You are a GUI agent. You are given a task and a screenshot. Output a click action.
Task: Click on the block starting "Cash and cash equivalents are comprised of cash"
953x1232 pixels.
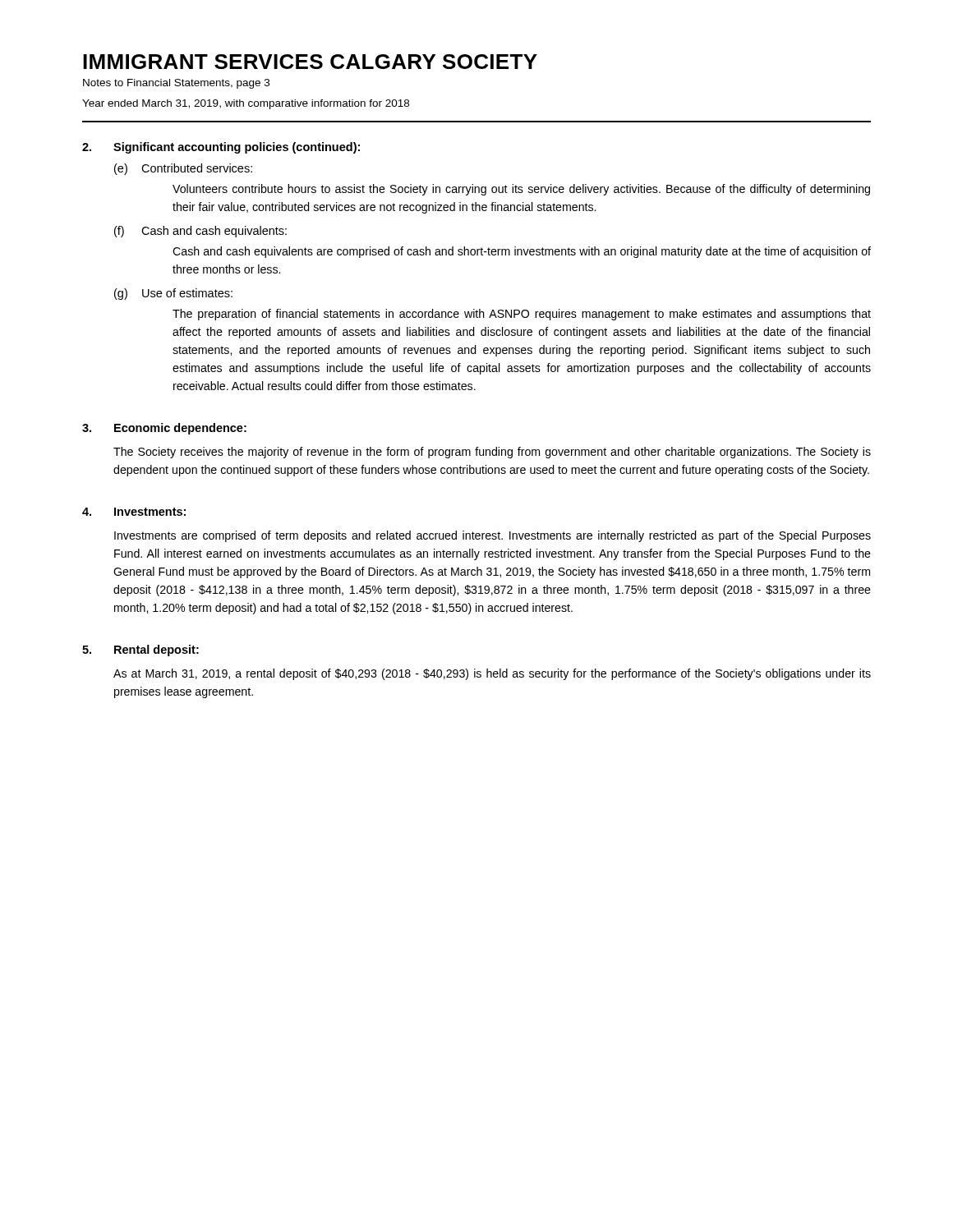(x=522, y=260)
